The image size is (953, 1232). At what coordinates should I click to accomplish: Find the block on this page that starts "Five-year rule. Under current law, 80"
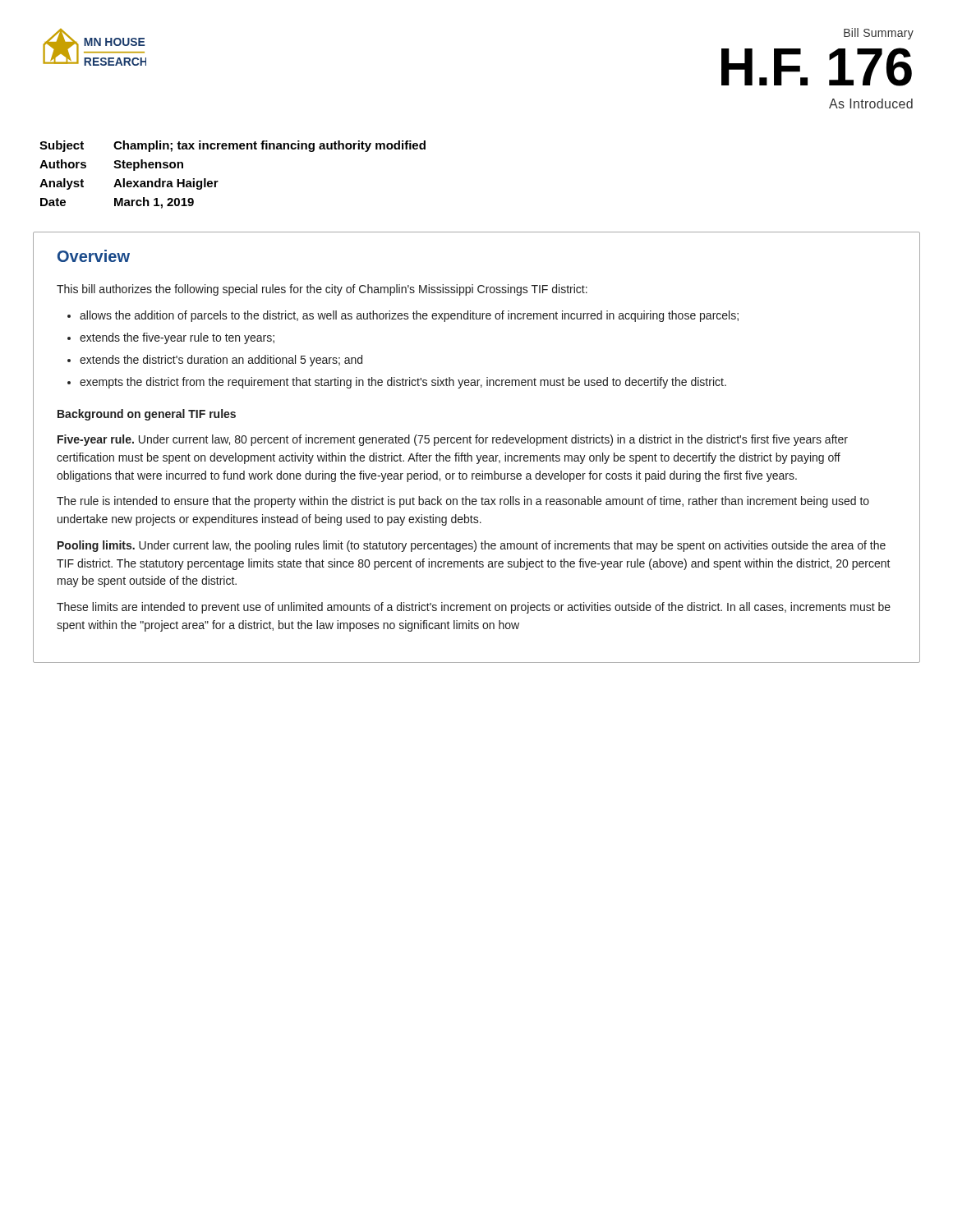point(476,458)
